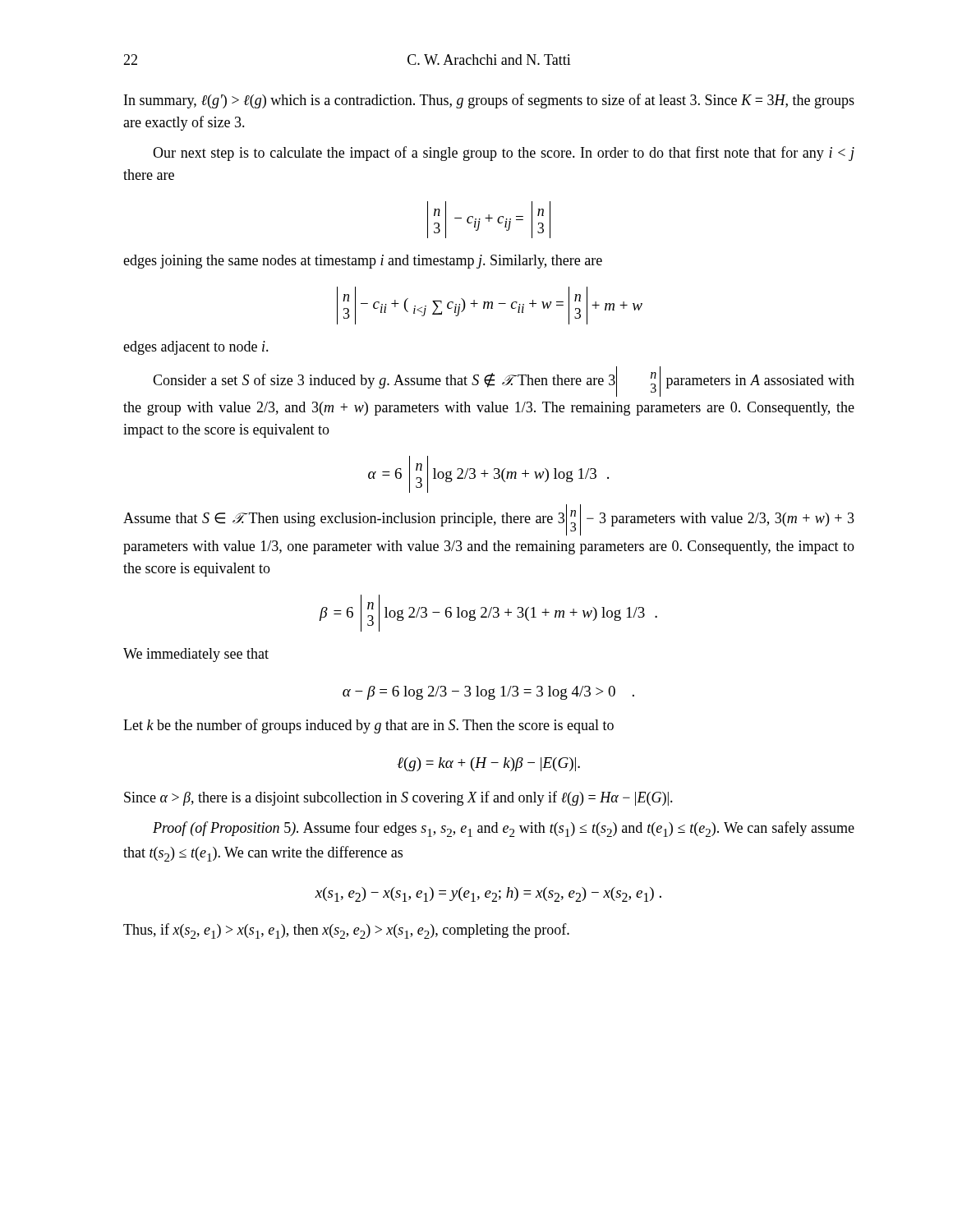Viewport: 953px width, 1232px height.
Task: Find the region starting "In summary, ℓ(g') > ℓ(g) which is a"
Action: point(489,111)
